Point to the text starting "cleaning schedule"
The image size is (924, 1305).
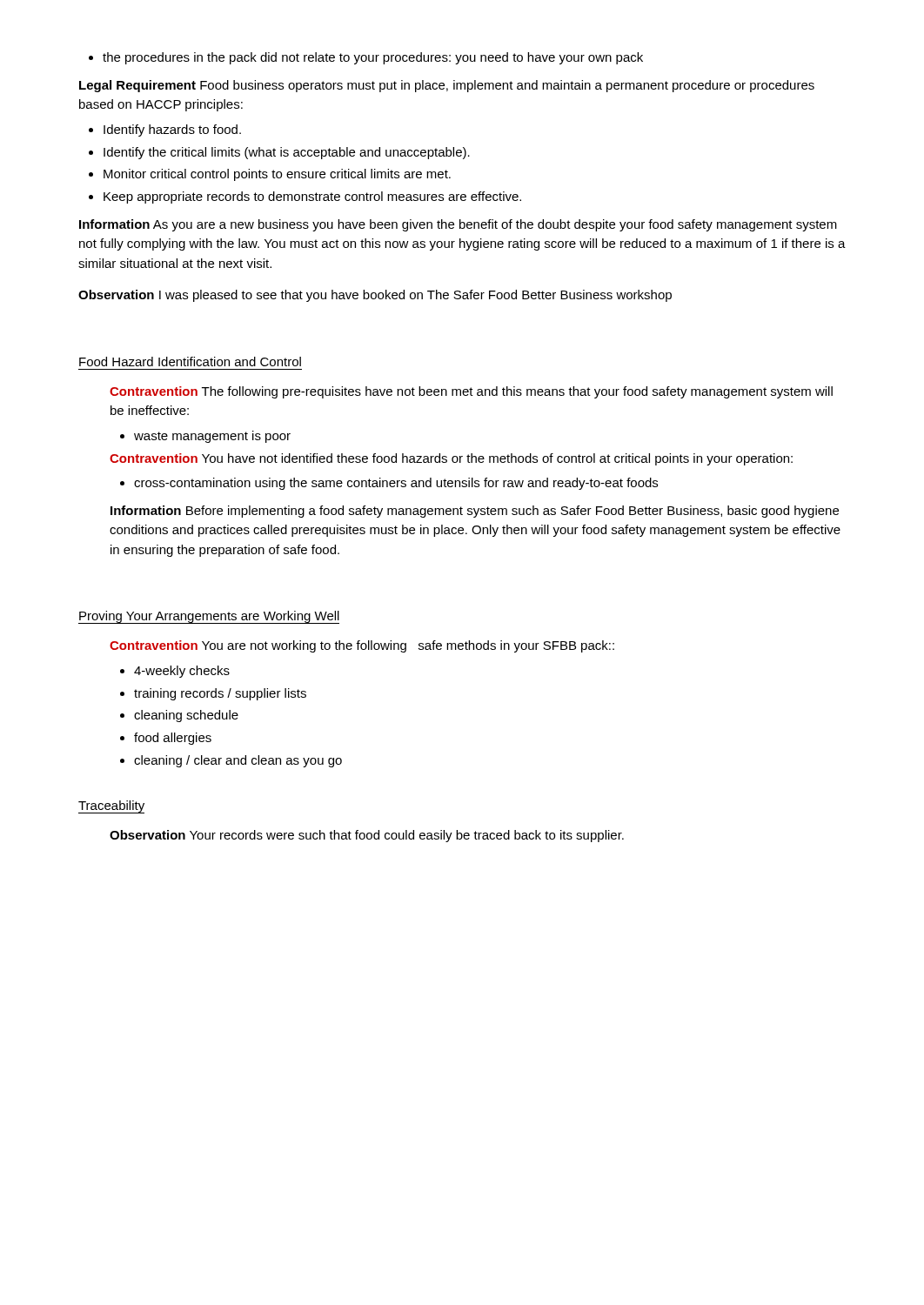tap(186, 715)
